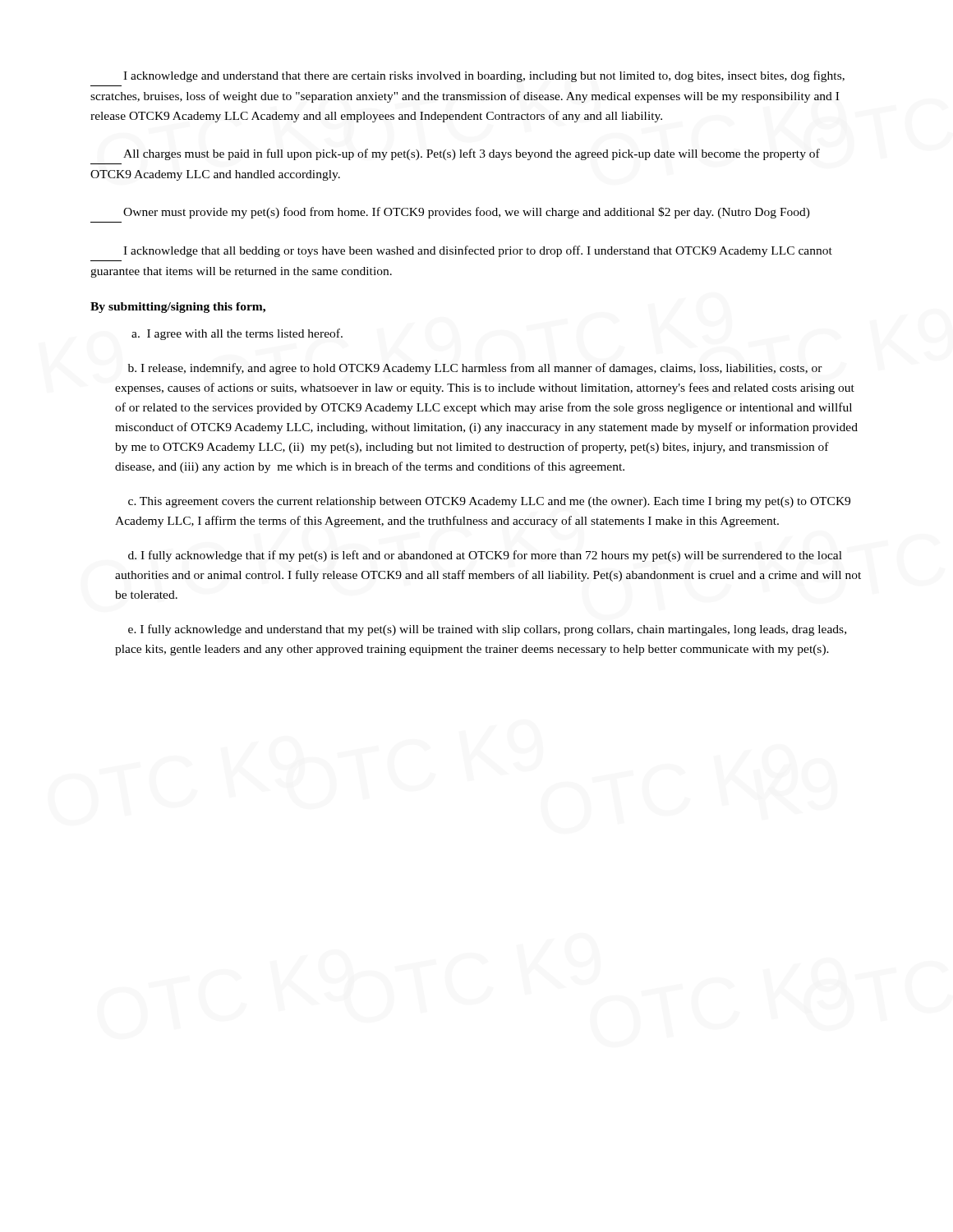
Task: Find the text block with the text "I acknowledge that all"
Action: coord(461,259)
